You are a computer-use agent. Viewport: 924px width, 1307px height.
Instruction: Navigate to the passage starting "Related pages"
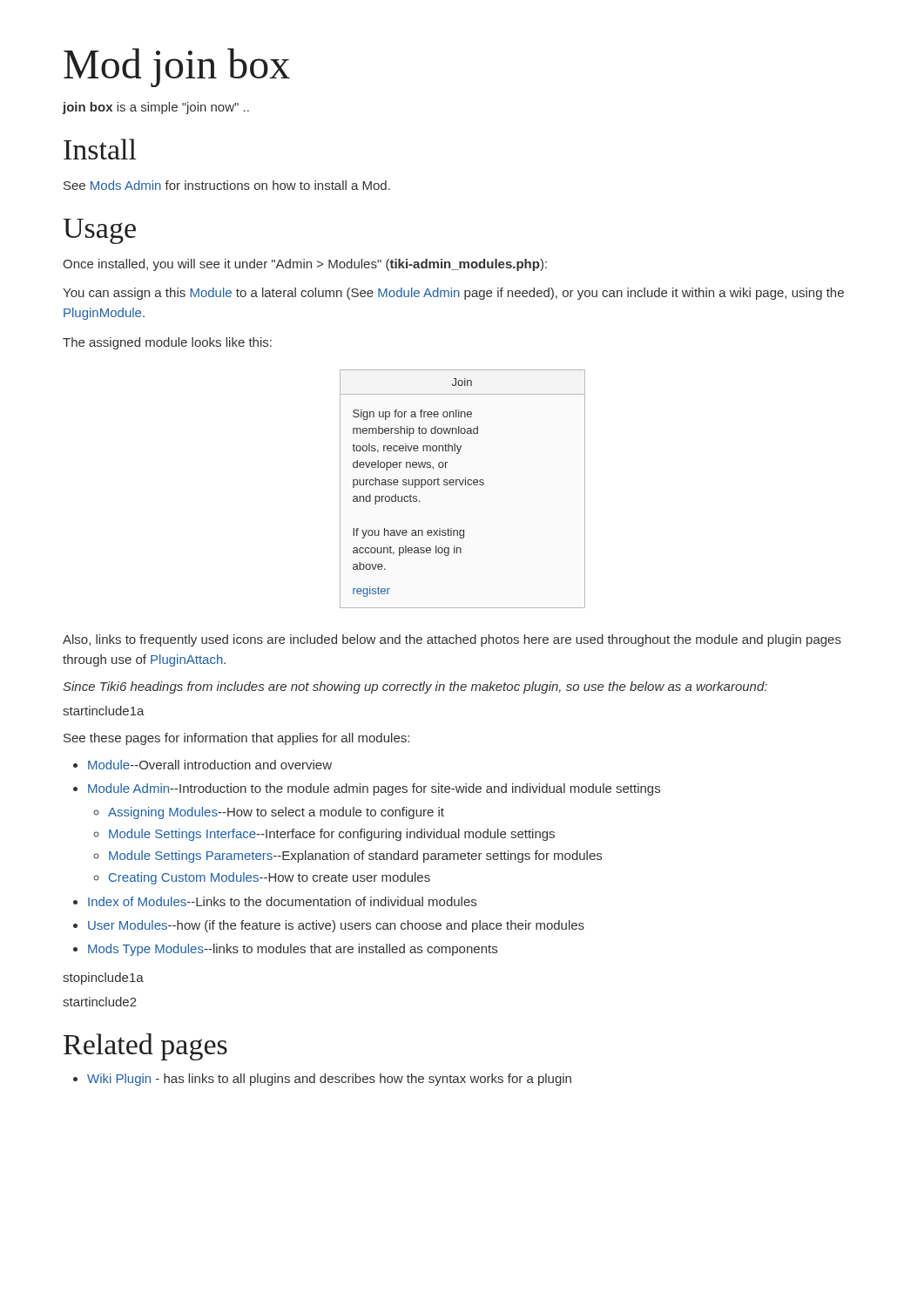(145, 1047)
